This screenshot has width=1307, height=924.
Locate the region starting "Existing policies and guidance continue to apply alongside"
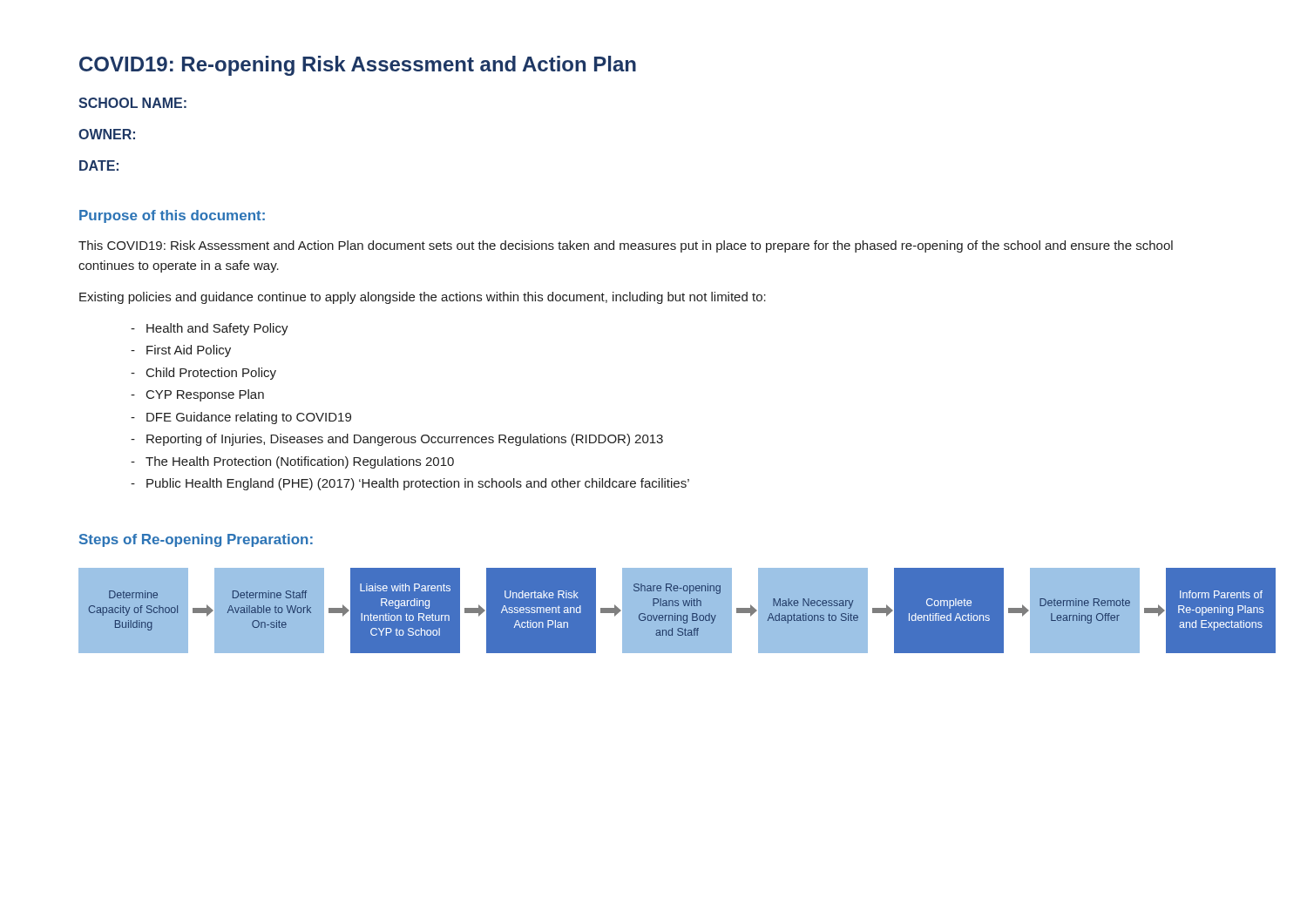click(x=422, y=296)
